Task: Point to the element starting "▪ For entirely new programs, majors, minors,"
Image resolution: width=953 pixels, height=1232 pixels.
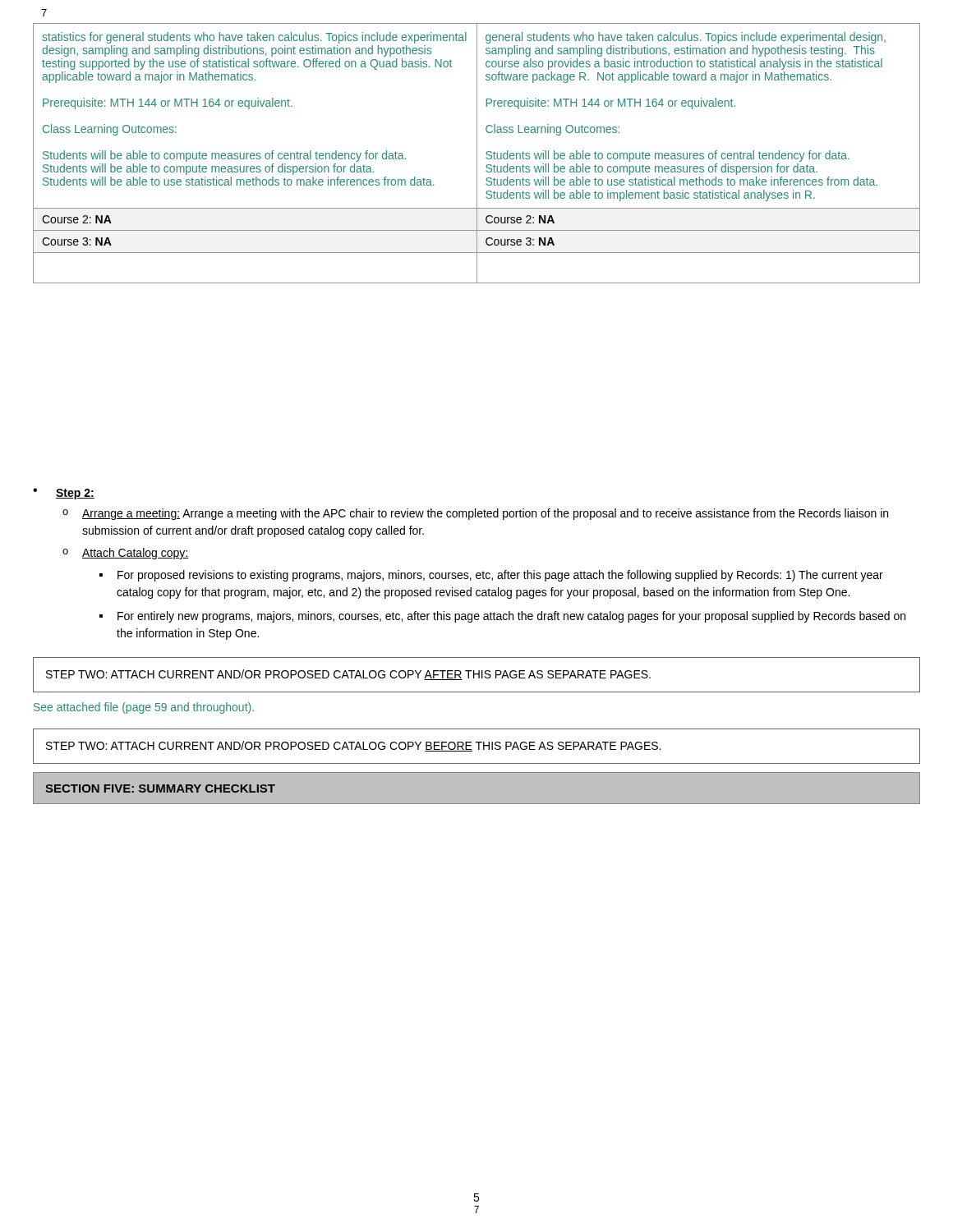Action: [x=509, y=625]
